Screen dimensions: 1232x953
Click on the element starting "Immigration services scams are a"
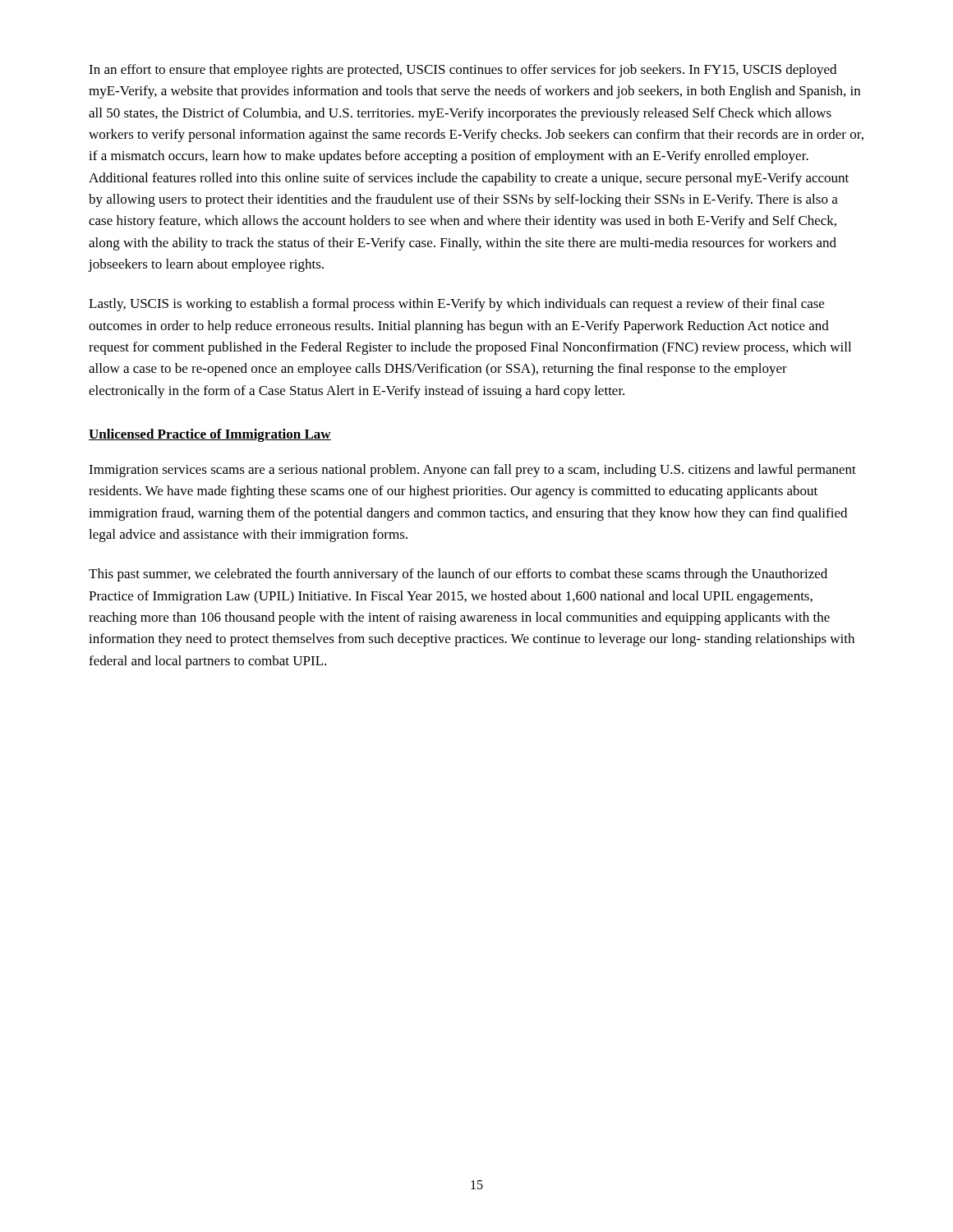click(472, 502)
